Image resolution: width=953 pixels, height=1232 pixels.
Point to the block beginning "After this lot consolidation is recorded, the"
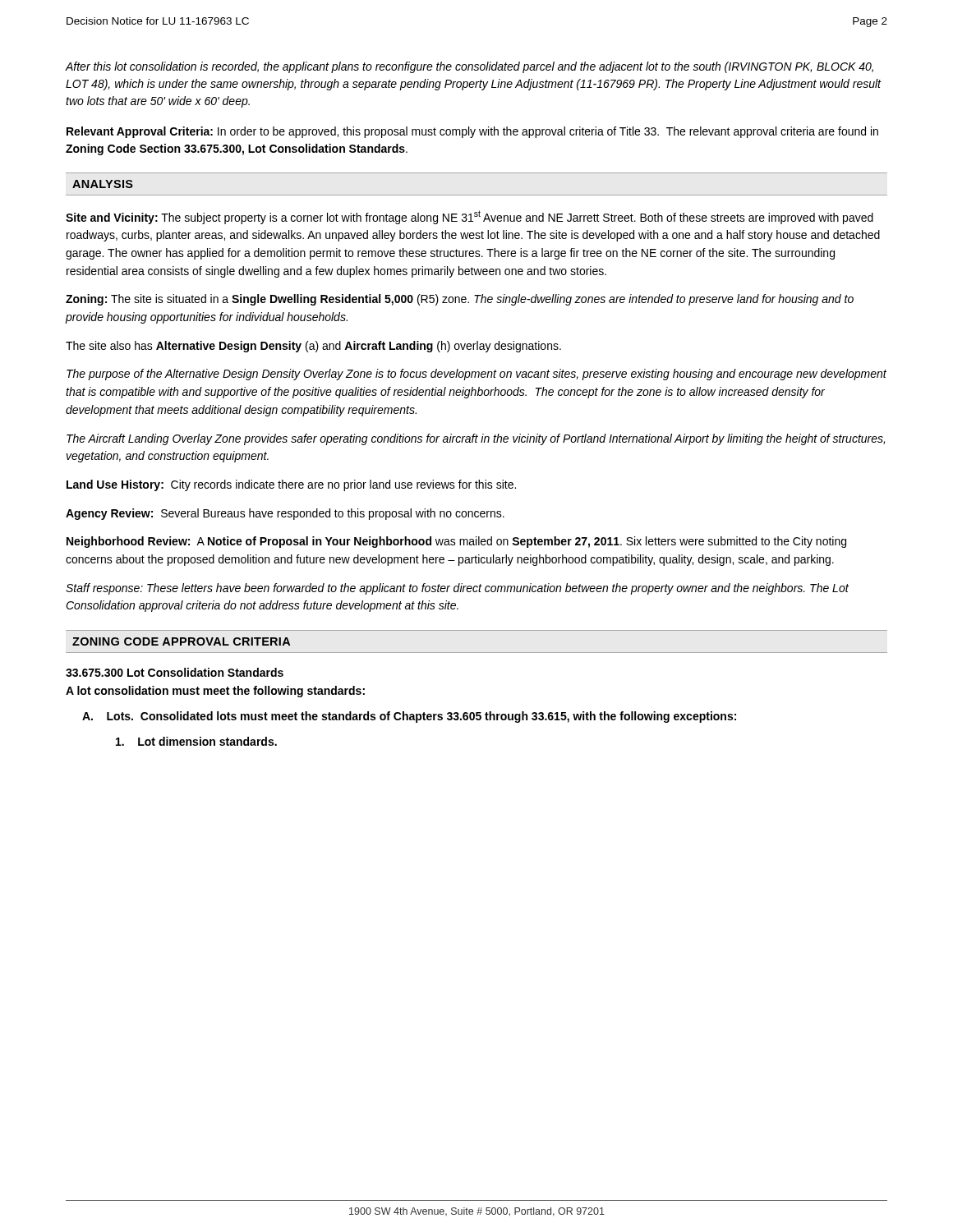(473, 84)
